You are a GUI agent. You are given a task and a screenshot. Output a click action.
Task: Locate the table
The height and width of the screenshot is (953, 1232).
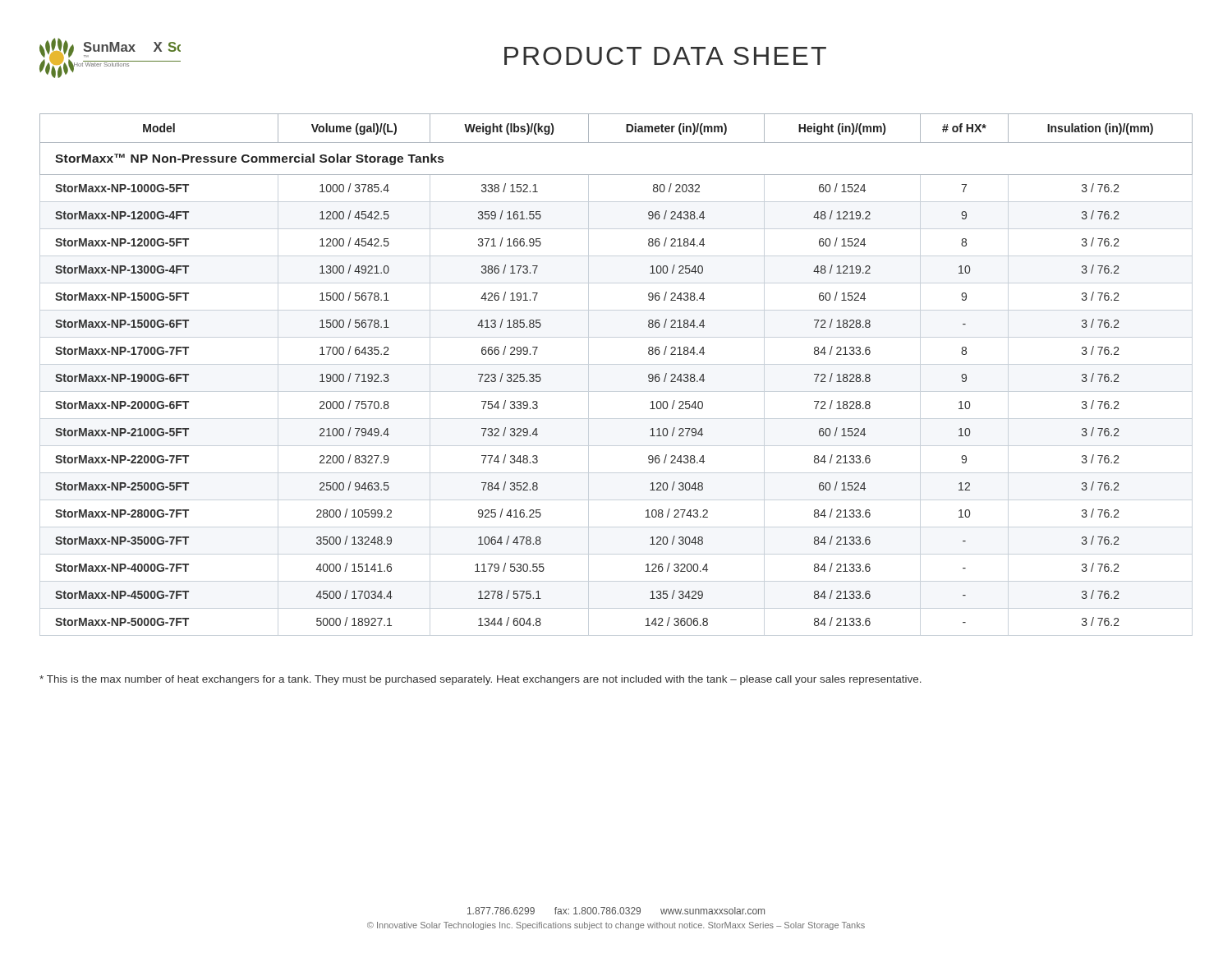tap(616, 375)
